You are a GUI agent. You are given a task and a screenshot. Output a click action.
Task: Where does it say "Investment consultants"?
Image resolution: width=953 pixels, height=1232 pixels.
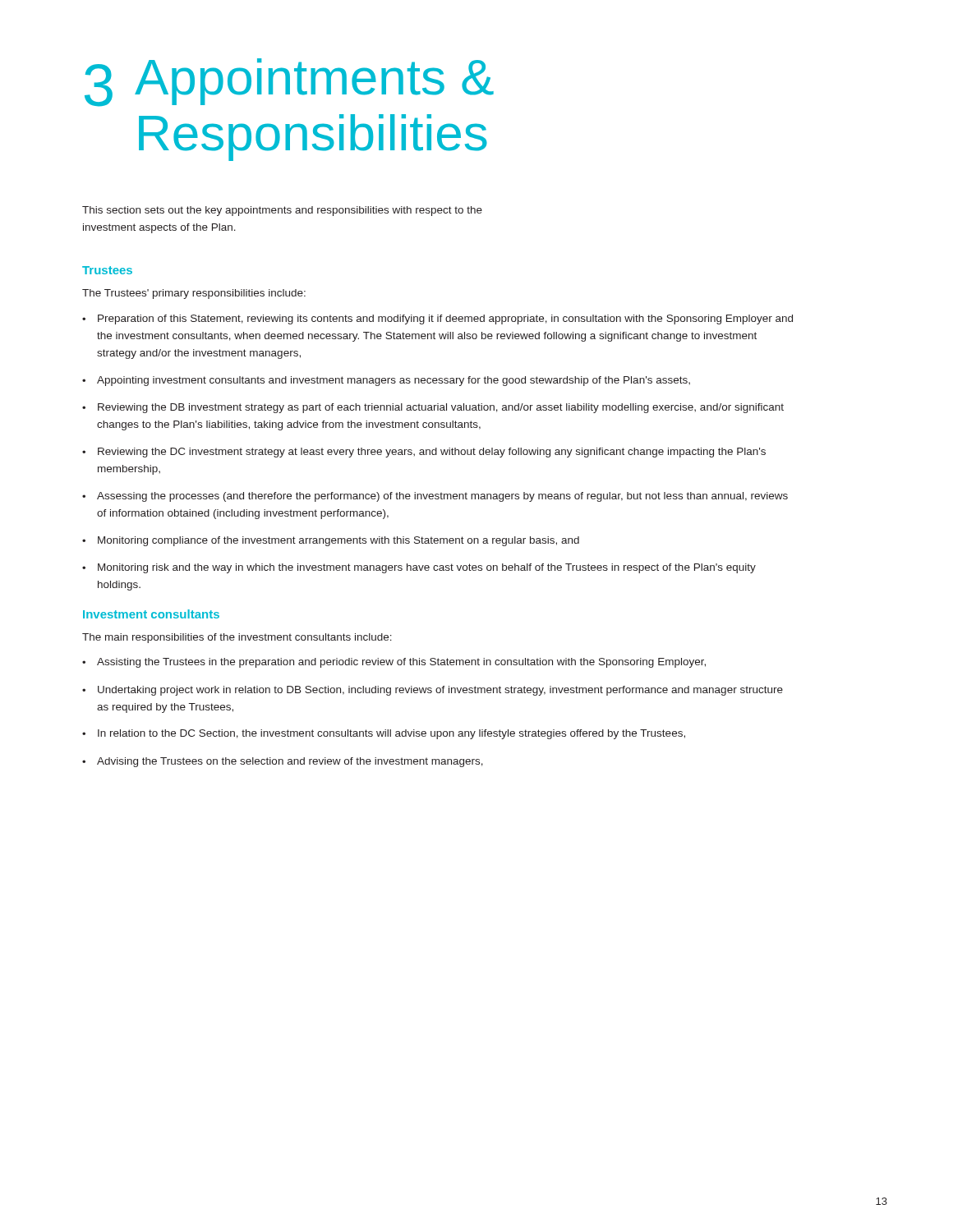pos(151,614)
